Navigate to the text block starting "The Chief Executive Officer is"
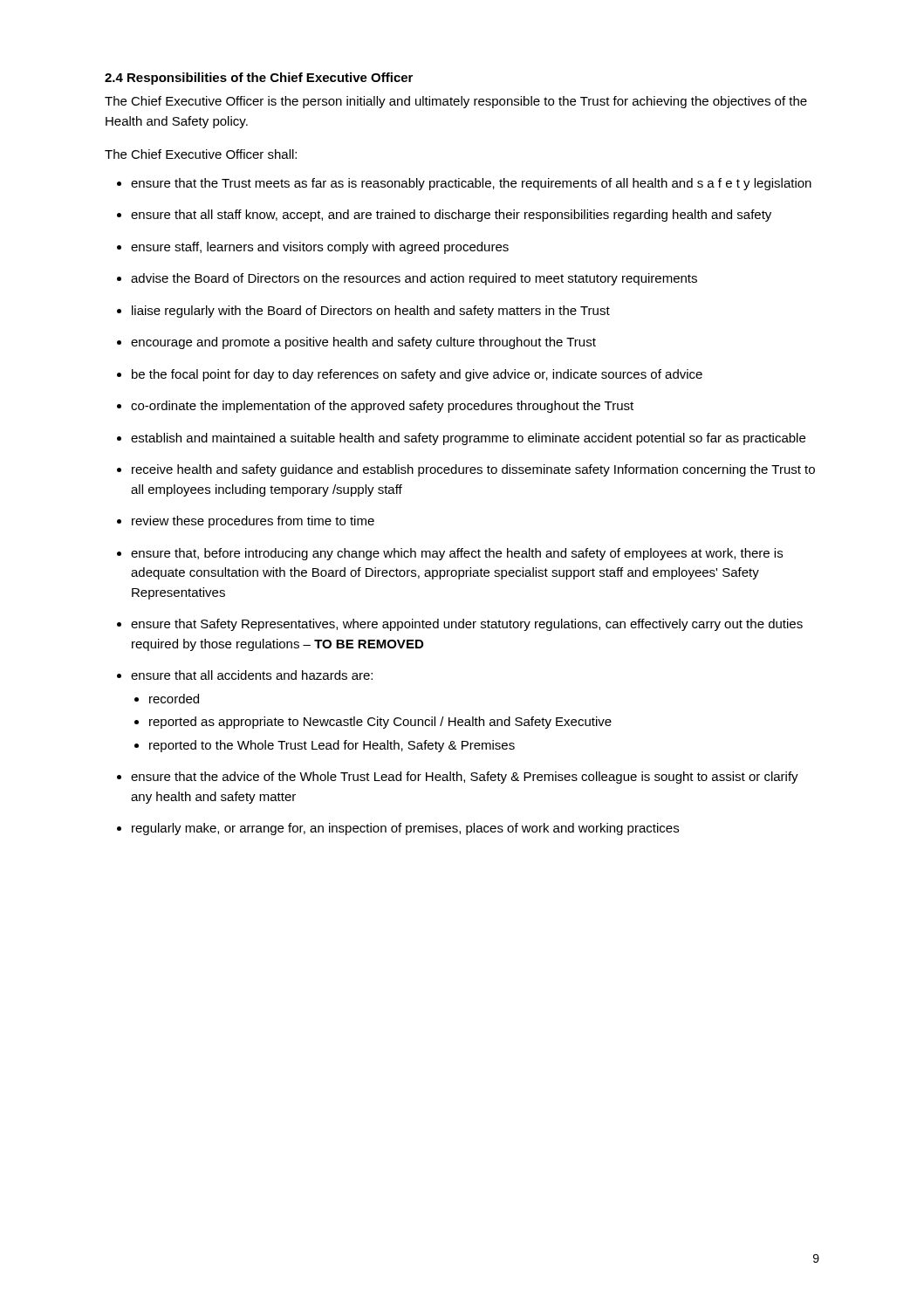This screenshot has height=1309, width=924. point(456,111)
